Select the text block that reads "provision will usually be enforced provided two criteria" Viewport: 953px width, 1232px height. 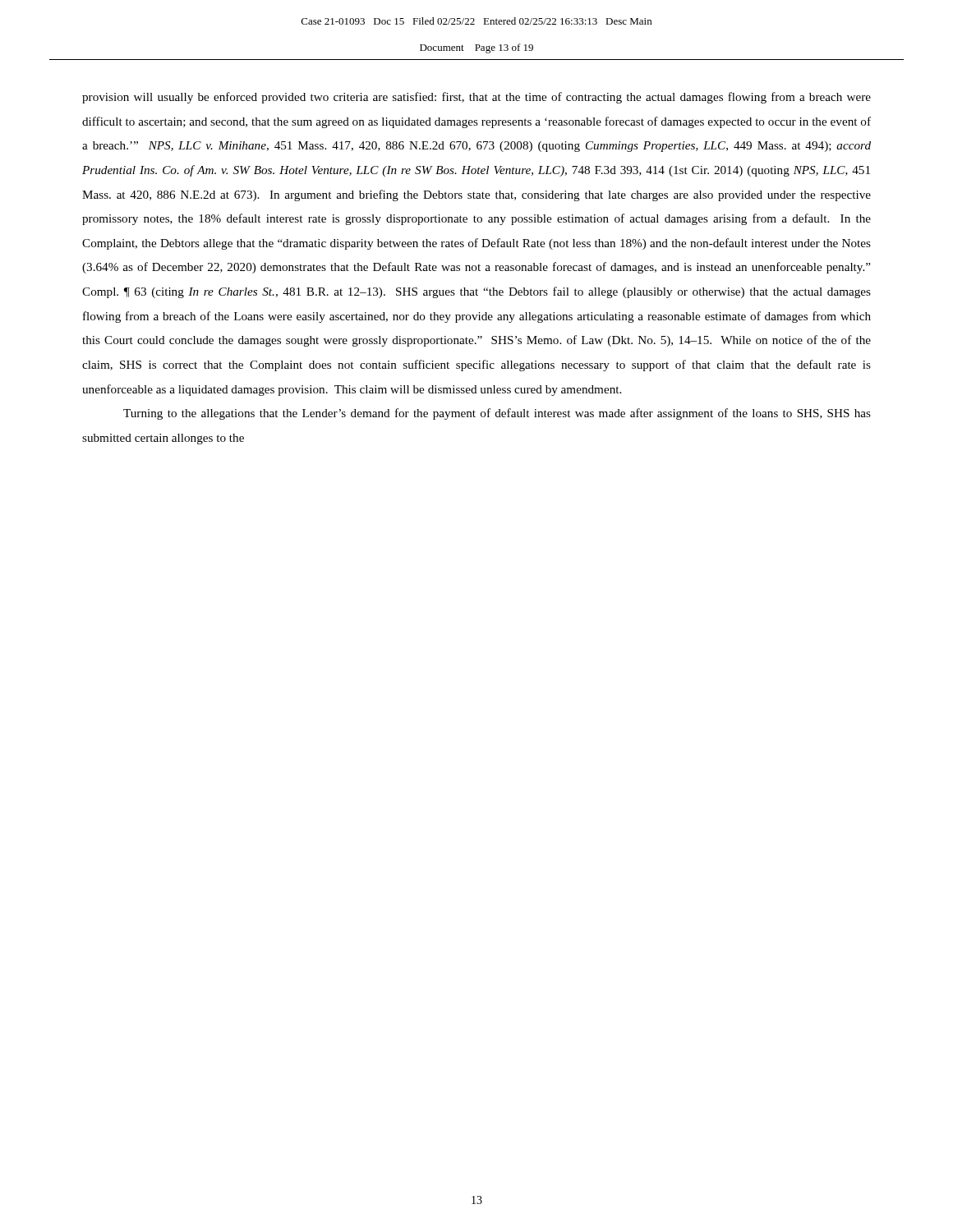(476, 243)
